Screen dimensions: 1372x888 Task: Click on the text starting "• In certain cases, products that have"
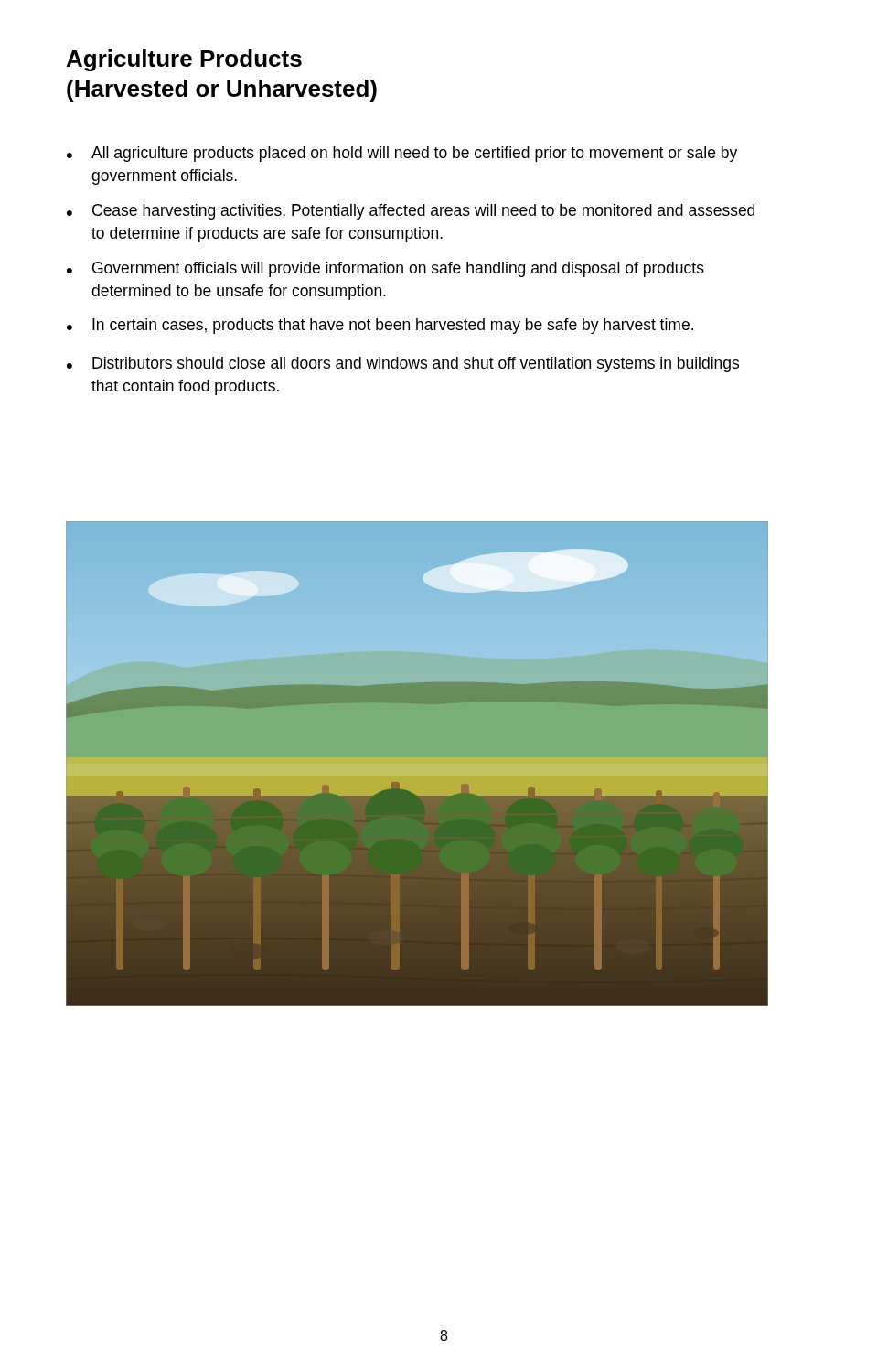[413, 327]
